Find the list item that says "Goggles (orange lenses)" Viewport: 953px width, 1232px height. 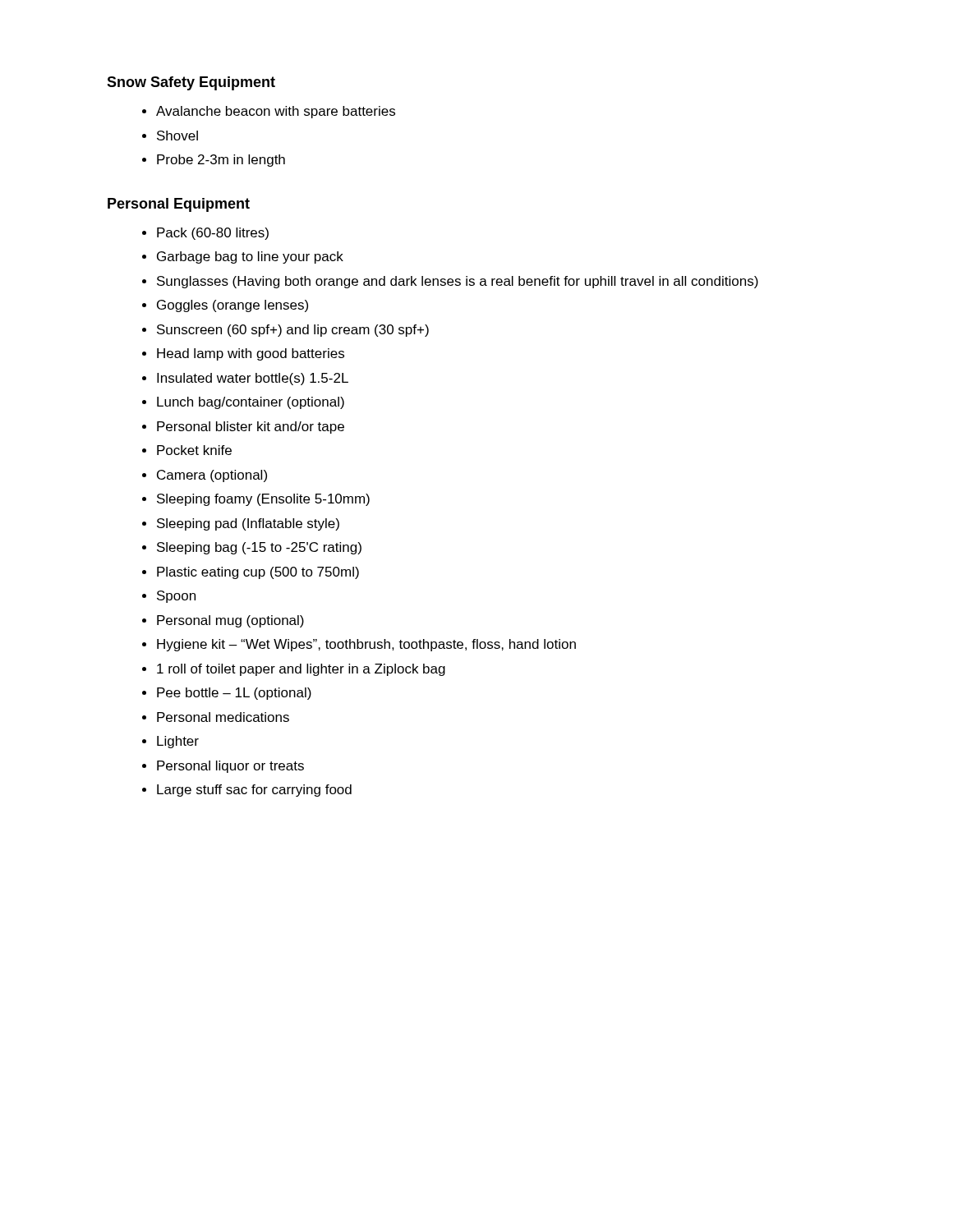[233, 305]
